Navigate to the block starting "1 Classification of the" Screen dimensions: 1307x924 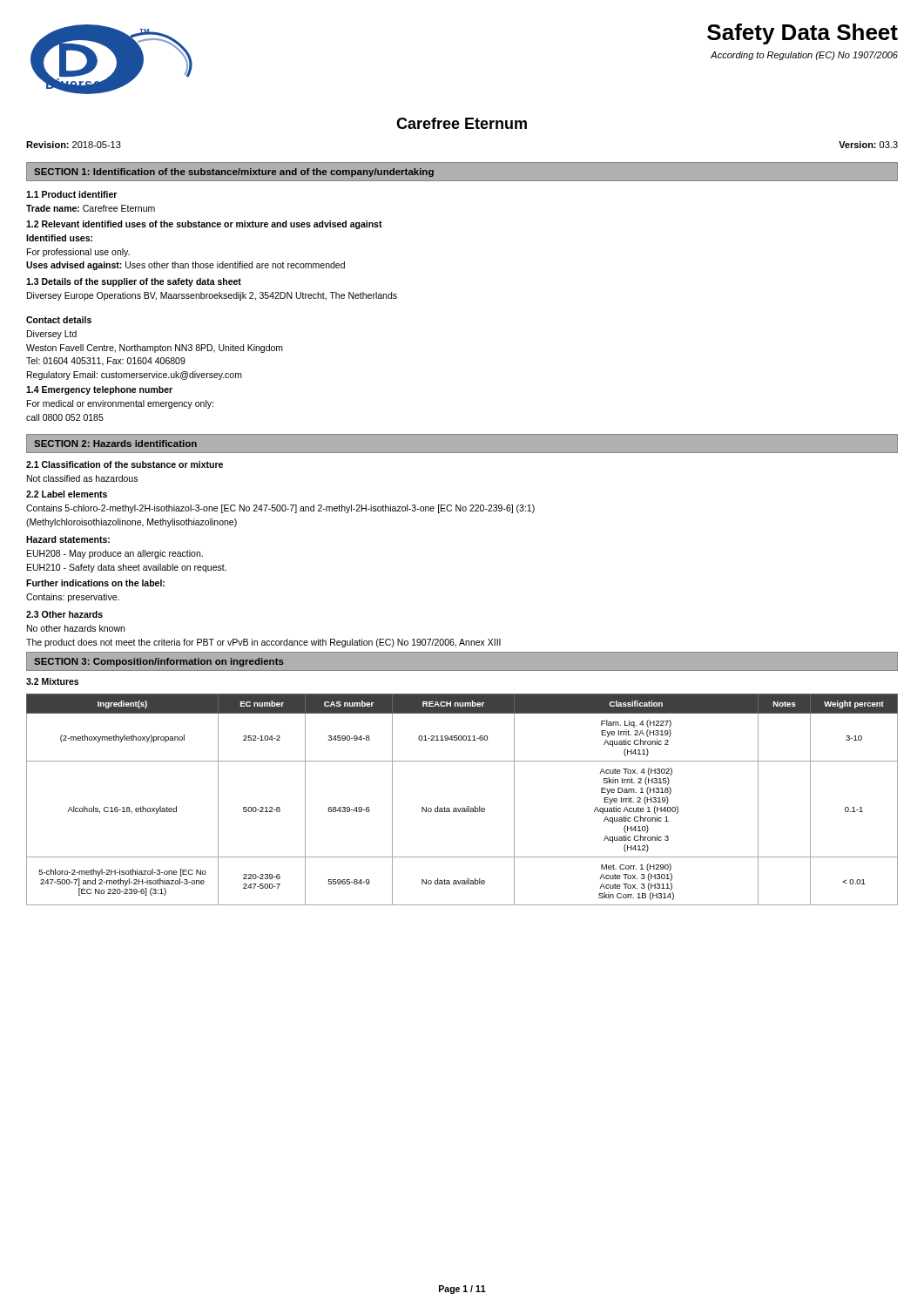coord(125,464)
